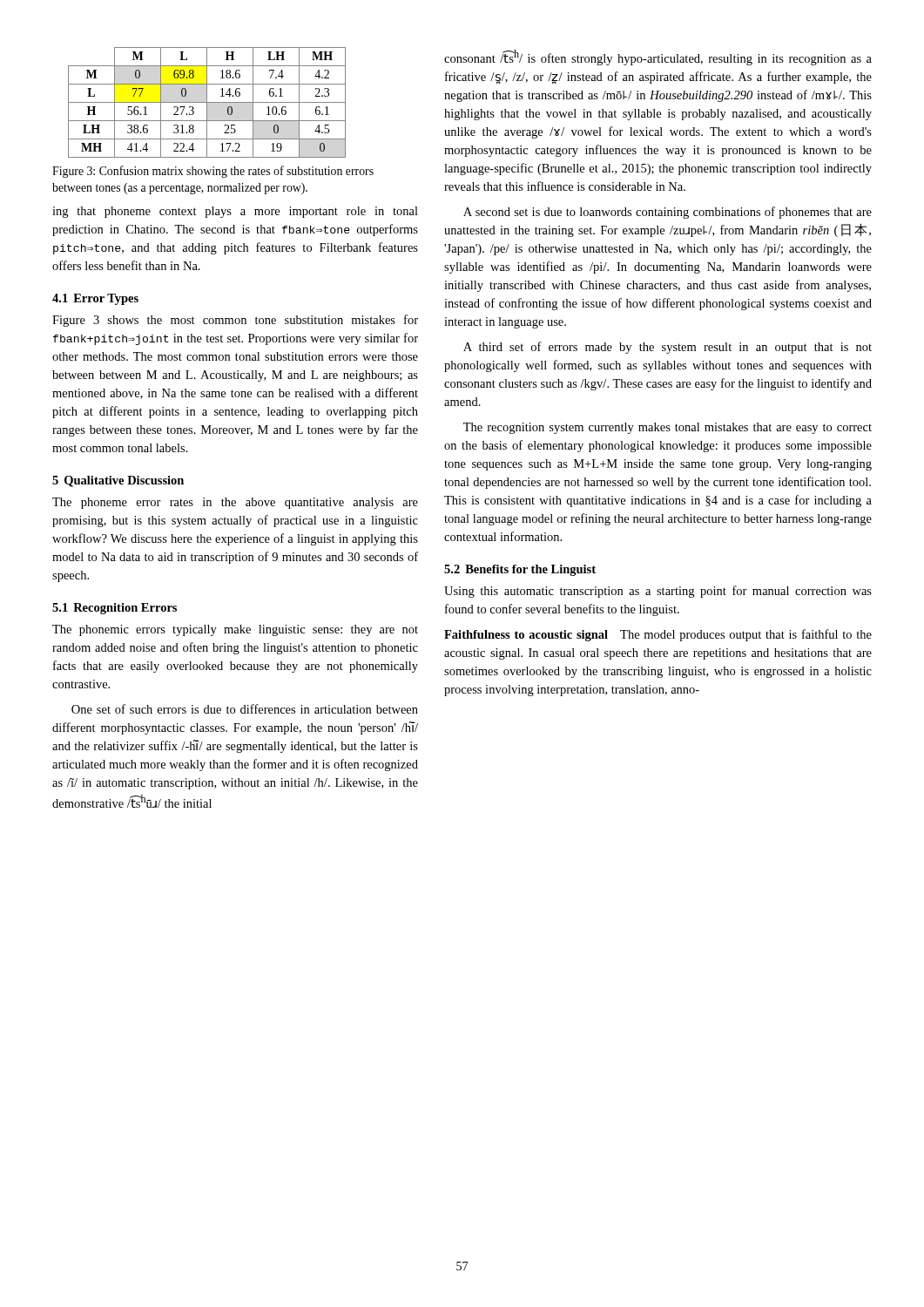924x1307 pixels.
Task: Select the section header that reads "5.2Benefits for the"
Action: [x=520, y=569]
